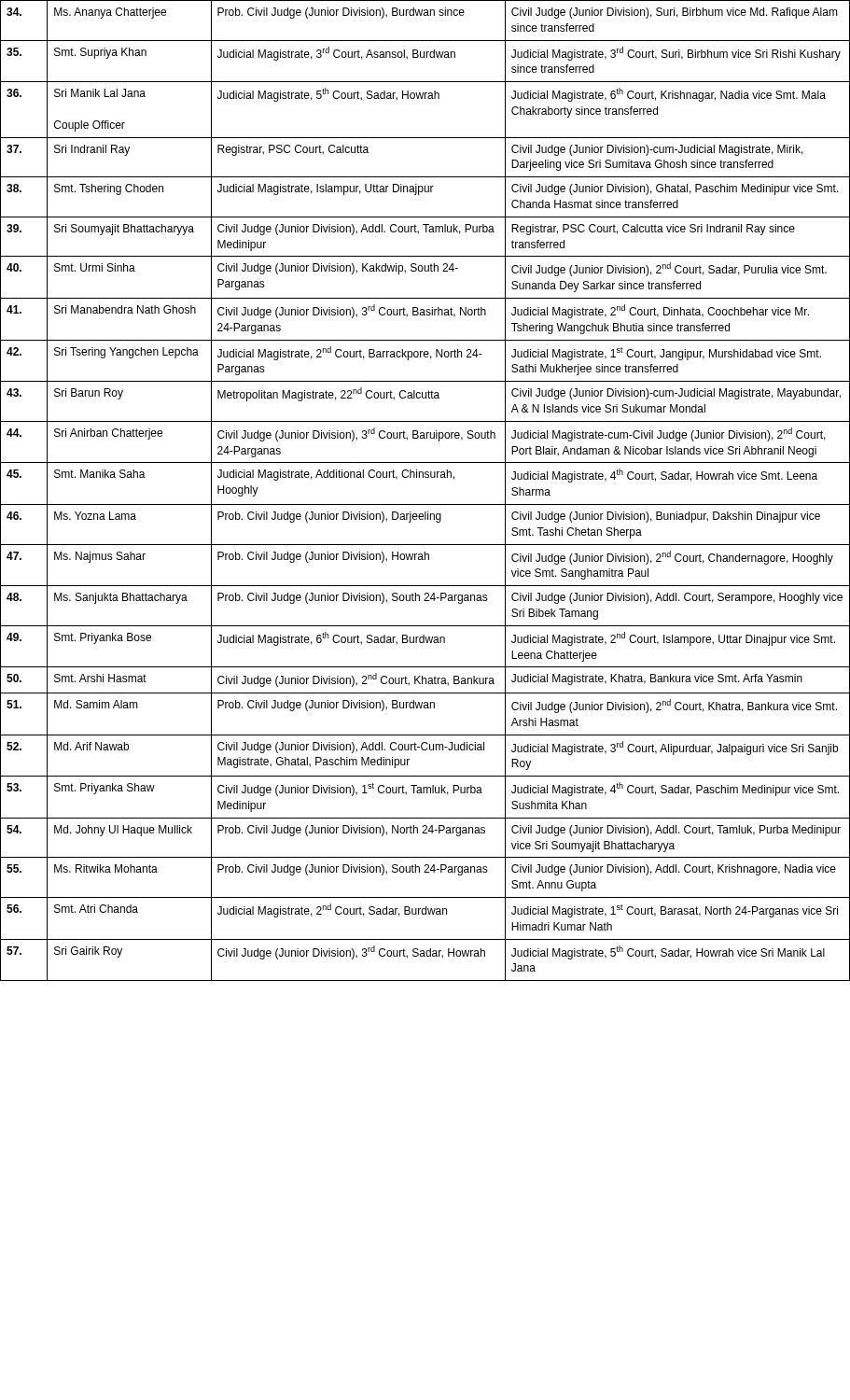Locate the table with the text "Civil Judge (Junior"
This screenshot has width=850, height=1400.
(425, 491)
